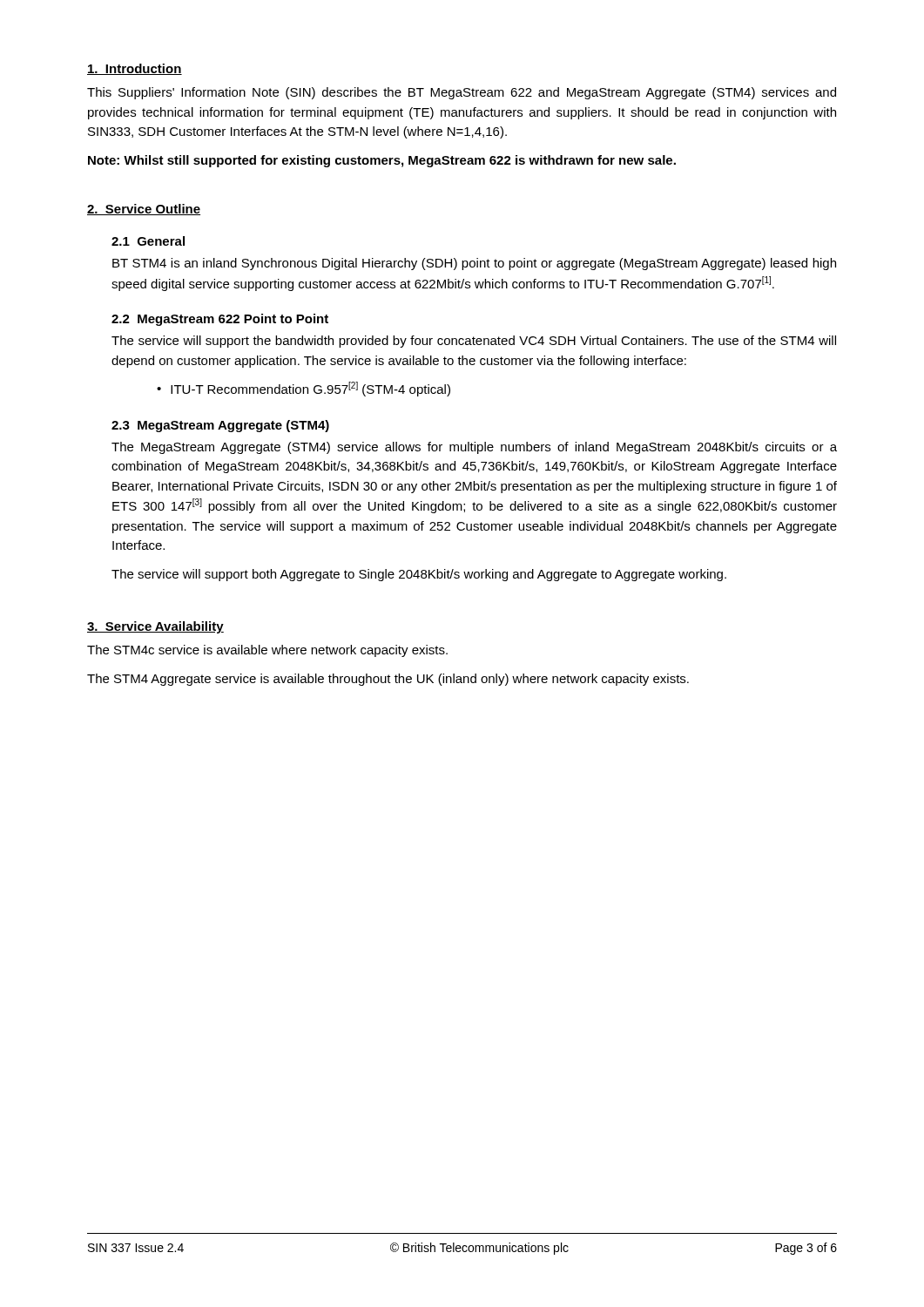The width and height of the screenshot is (924, 1307).
Task: Click on the passage starting "1. Introduction"
Action: point(134,68)
